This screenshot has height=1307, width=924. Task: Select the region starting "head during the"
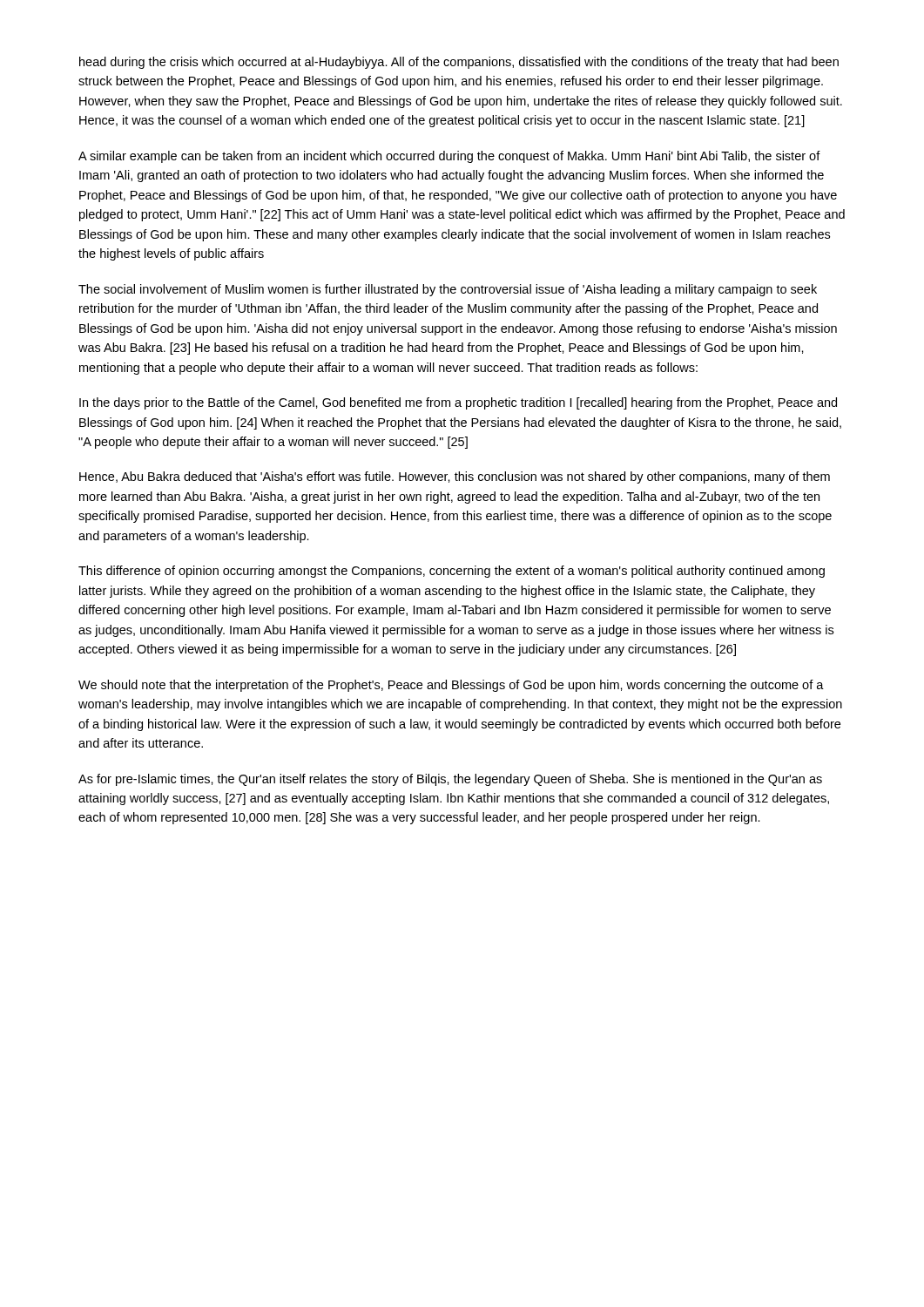(461, 91)
